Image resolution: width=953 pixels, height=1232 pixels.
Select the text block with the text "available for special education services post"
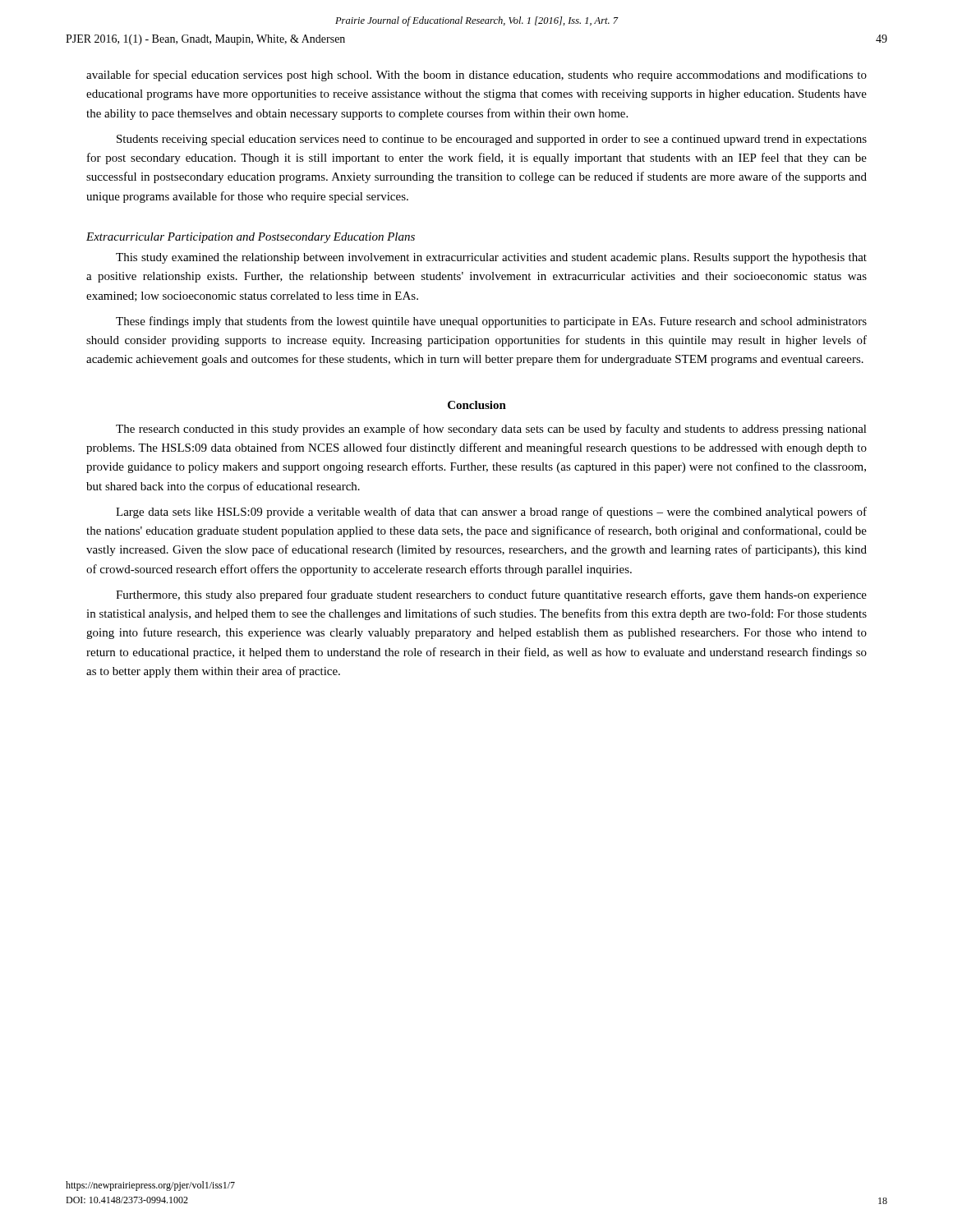pos(476,94)
